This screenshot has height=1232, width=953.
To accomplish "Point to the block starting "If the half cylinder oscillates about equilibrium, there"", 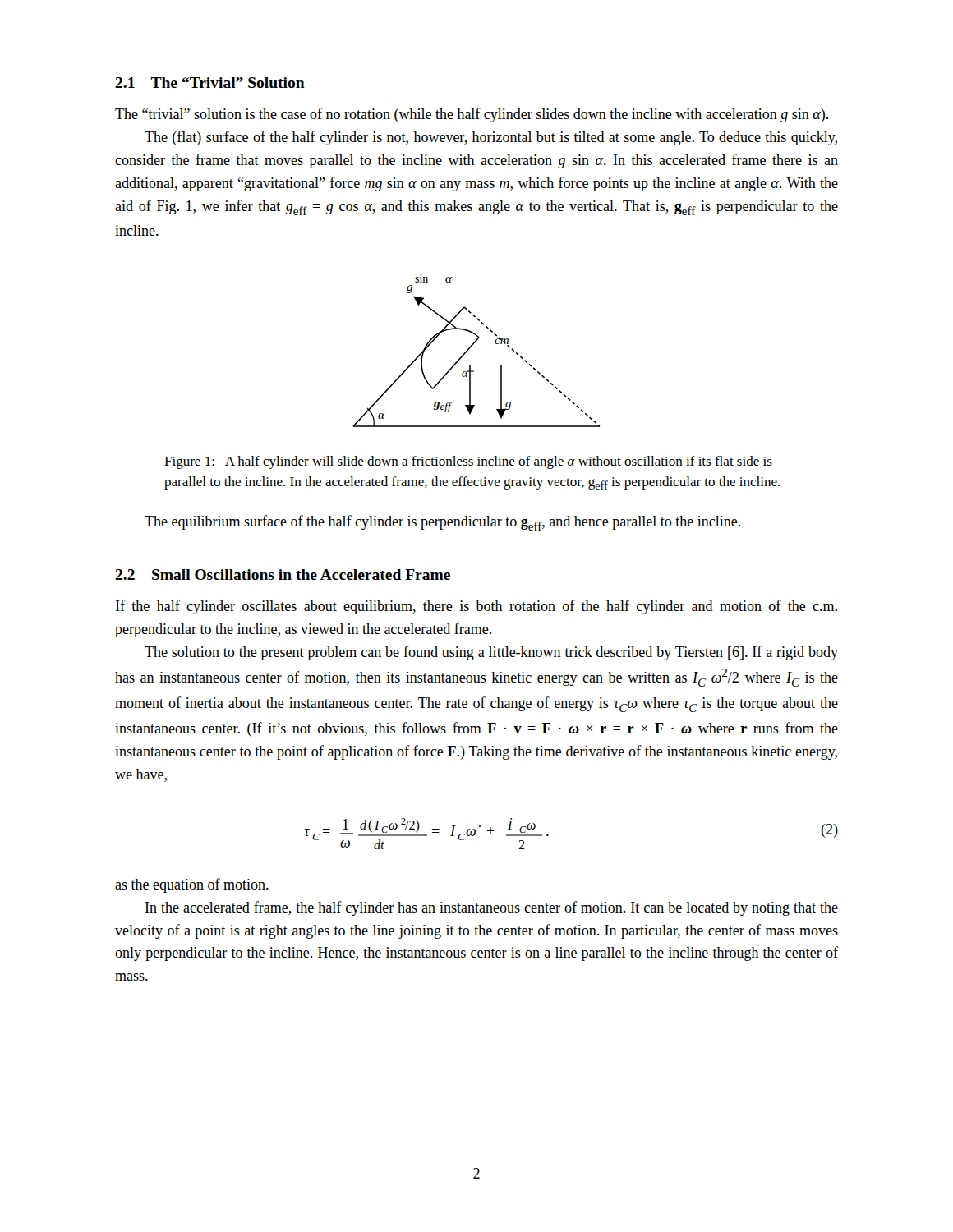I will [476, 691].
